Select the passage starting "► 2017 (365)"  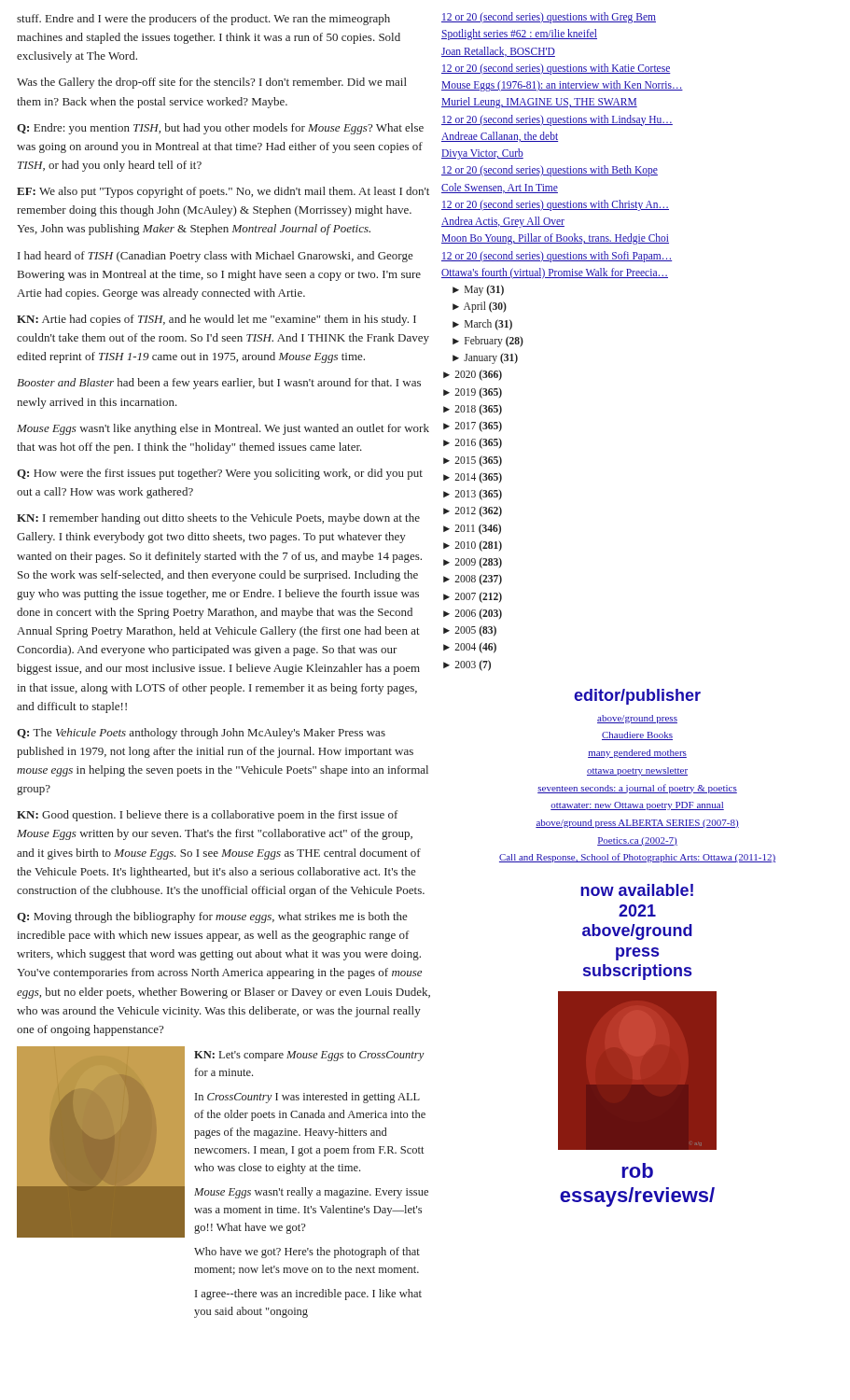[x=472, y=426]
